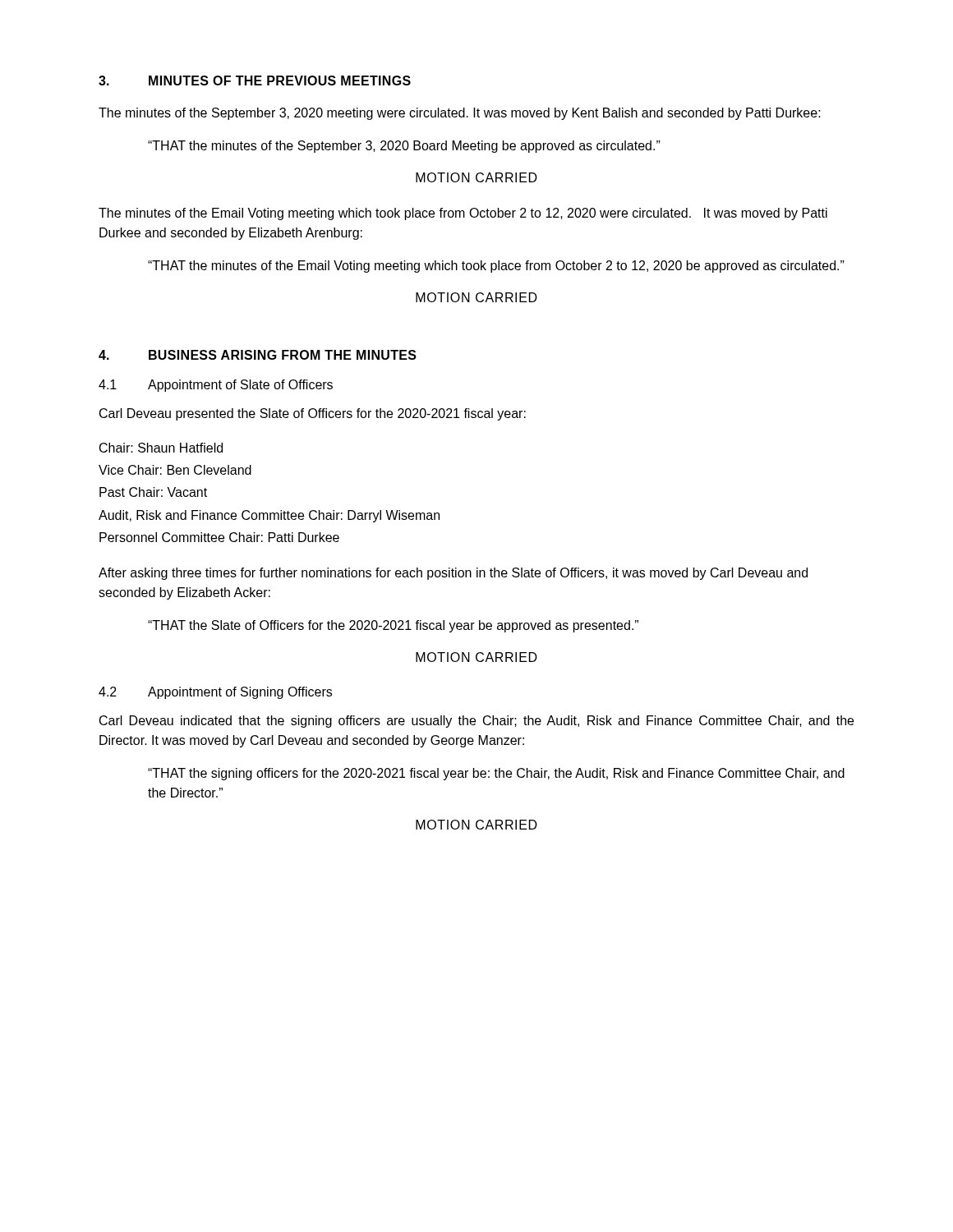Find the passage starting "Audit, Risk and Finance Committee"

[270, 515]
